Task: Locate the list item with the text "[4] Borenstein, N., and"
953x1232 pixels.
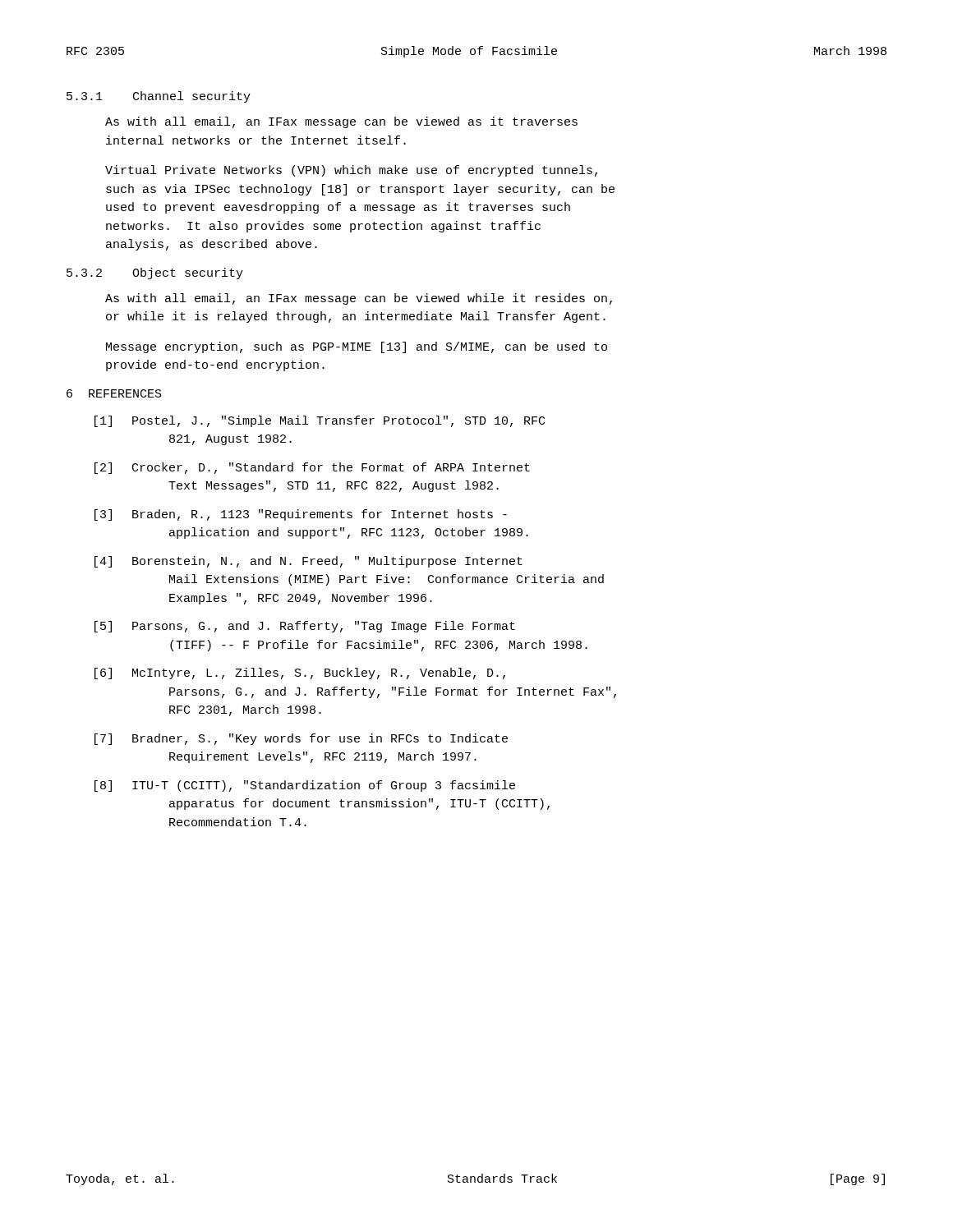Action: (x=490, y=581)
